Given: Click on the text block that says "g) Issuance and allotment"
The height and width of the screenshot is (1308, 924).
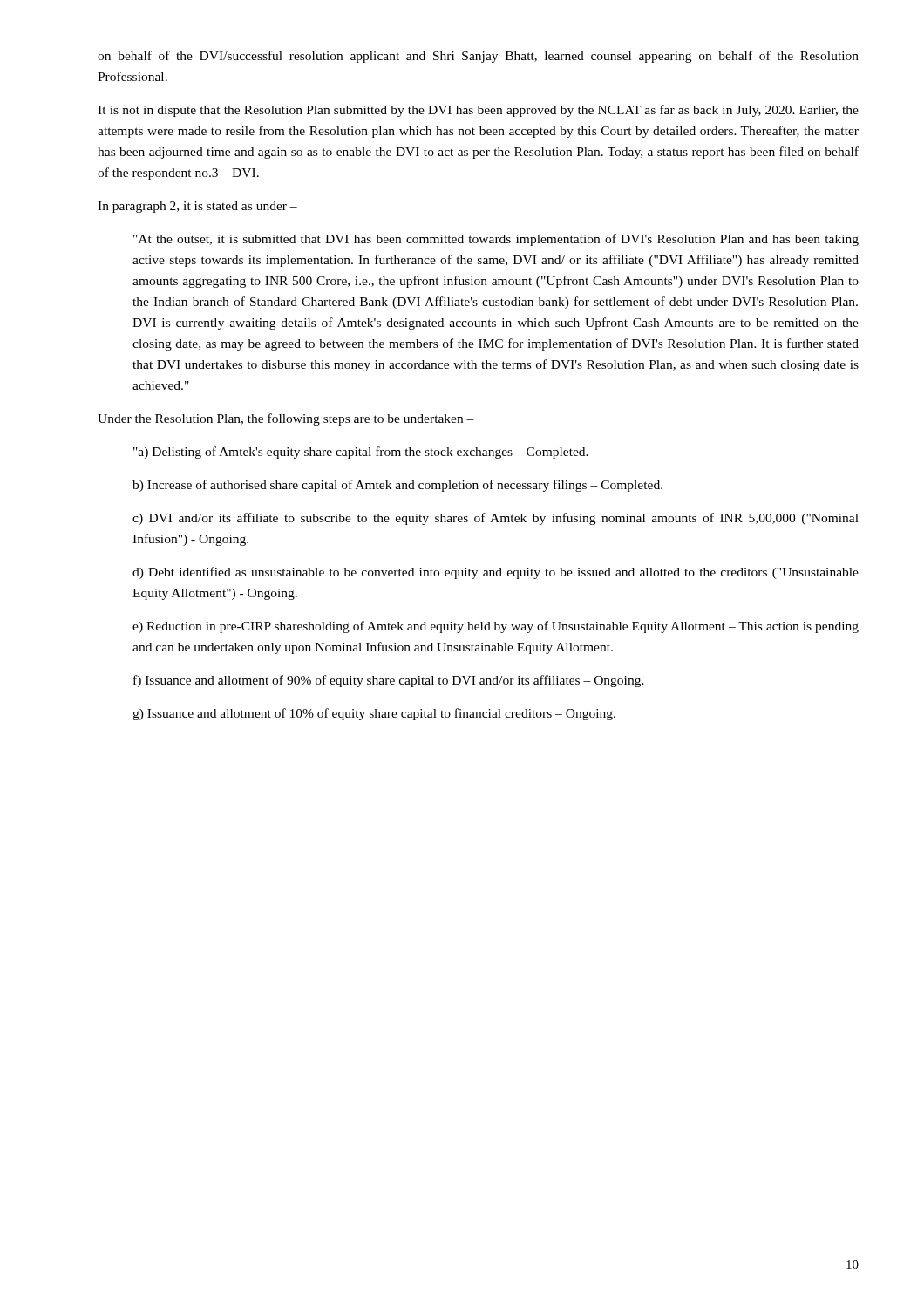Looking at the screenshot, I should click(374, 713).
